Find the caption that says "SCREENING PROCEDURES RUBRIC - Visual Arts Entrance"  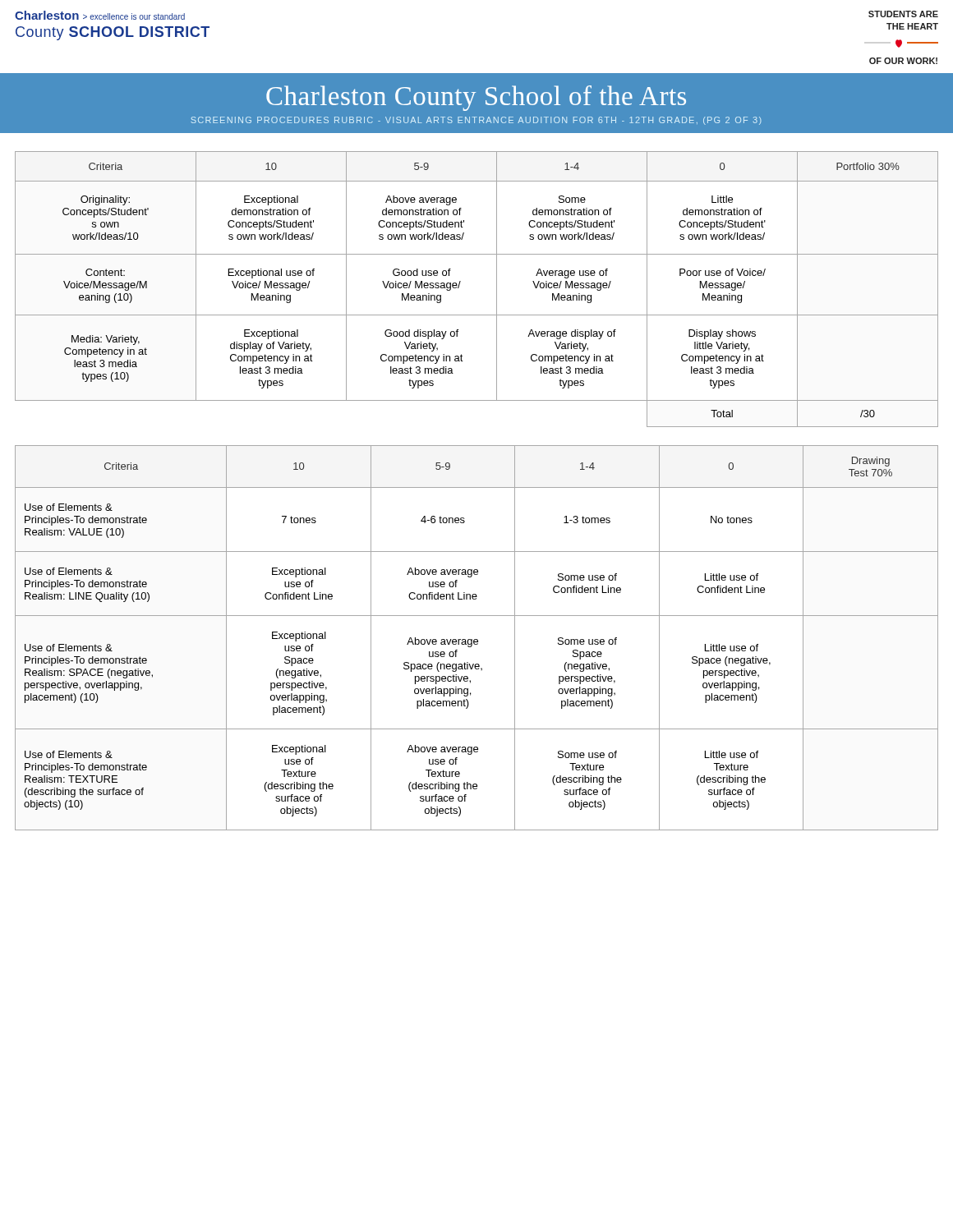pos(476,120)
